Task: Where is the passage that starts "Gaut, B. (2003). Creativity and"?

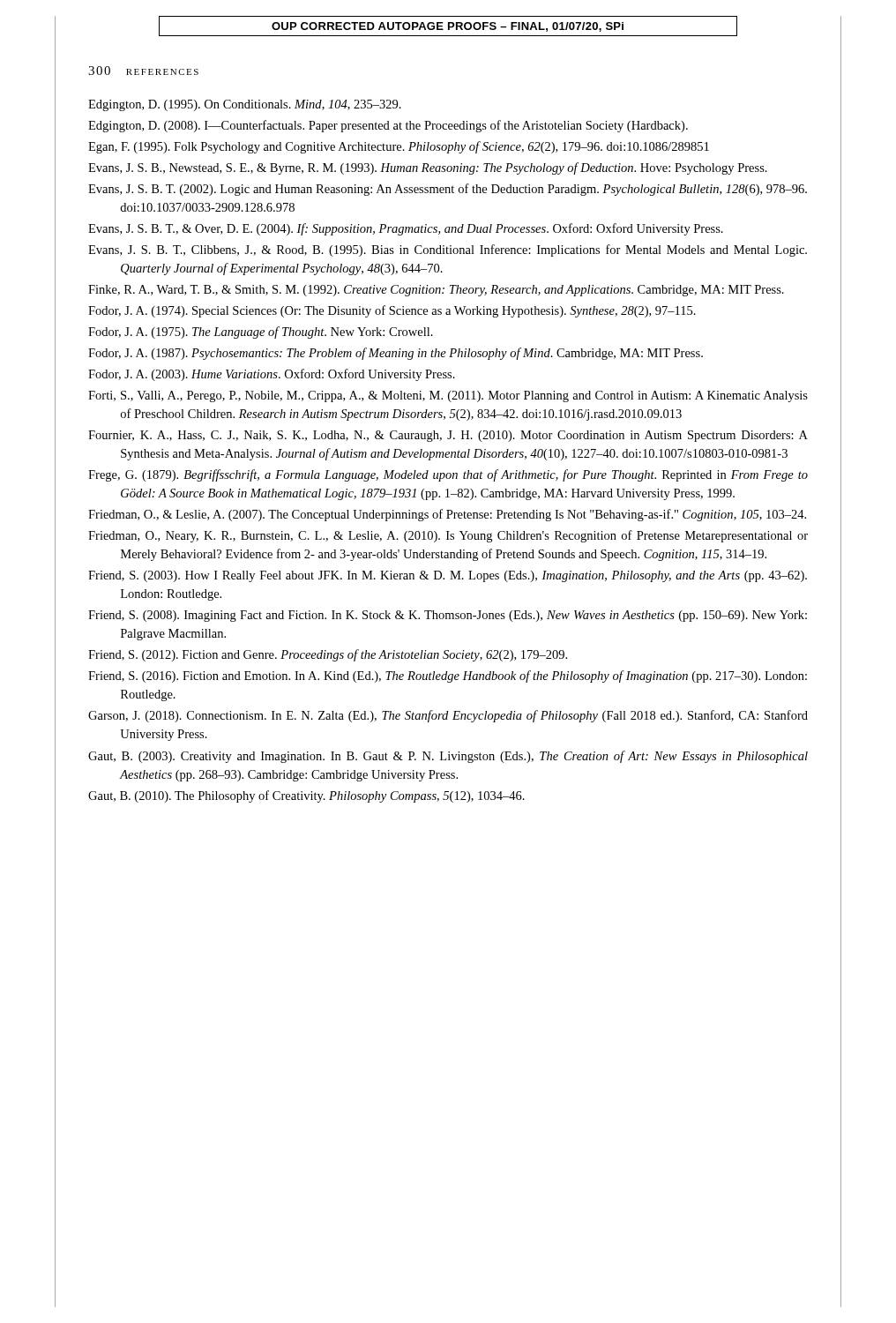Action: click(448, 765)
